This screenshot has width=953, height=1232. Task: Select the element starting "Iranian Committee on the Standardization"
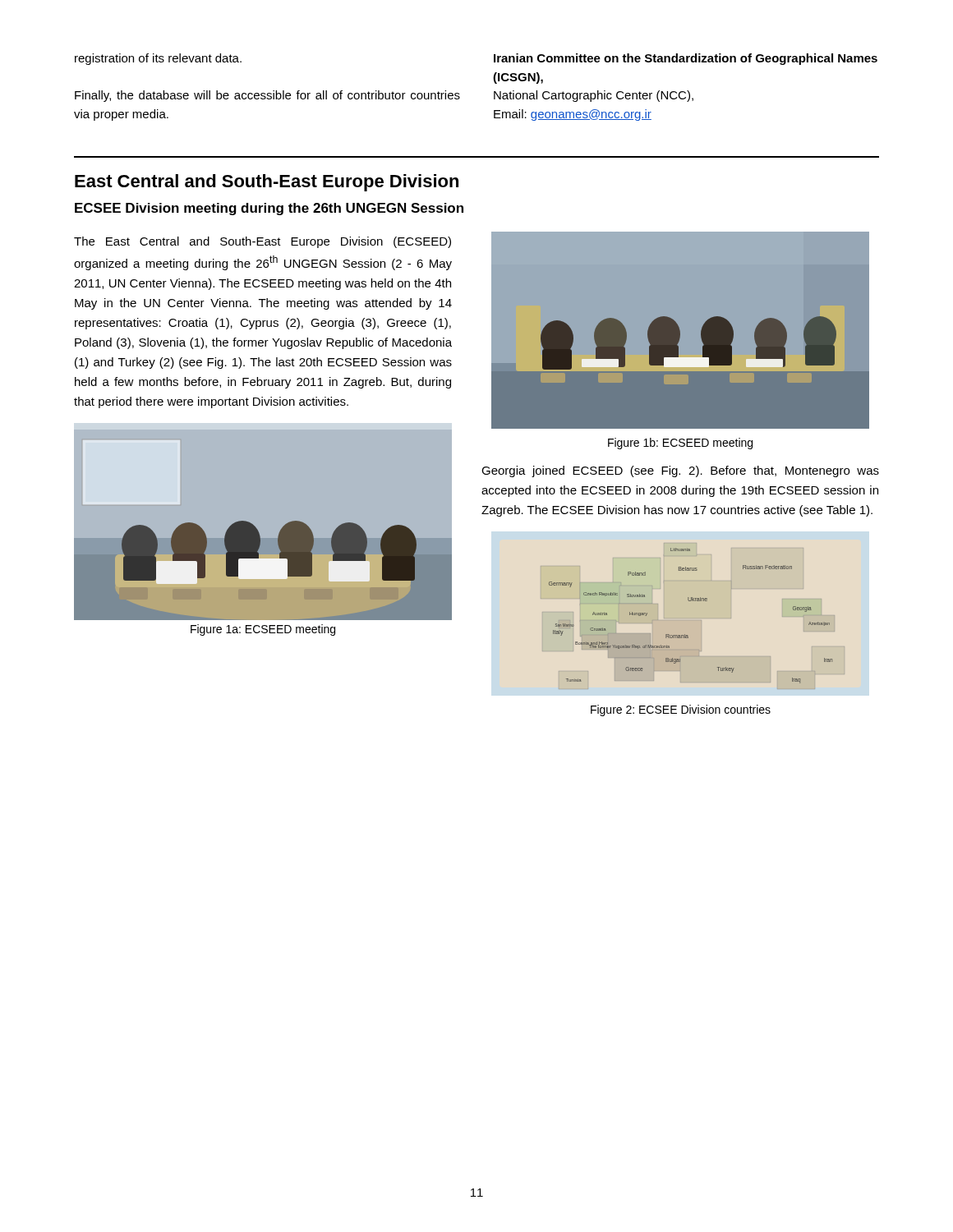pos(685,86)
